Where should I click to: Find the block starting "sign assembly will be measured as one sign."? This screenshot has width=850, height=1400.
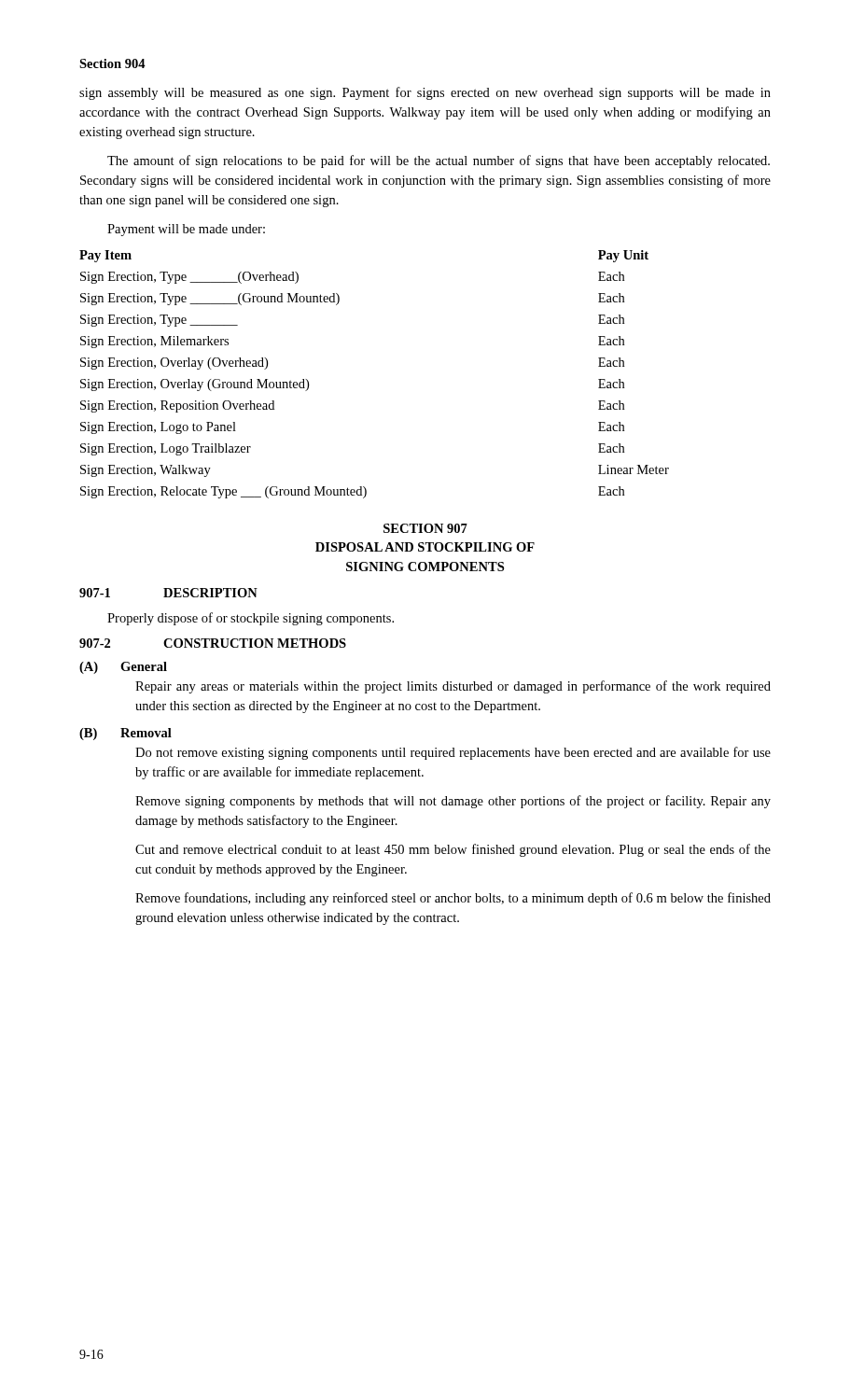[425, 112]
